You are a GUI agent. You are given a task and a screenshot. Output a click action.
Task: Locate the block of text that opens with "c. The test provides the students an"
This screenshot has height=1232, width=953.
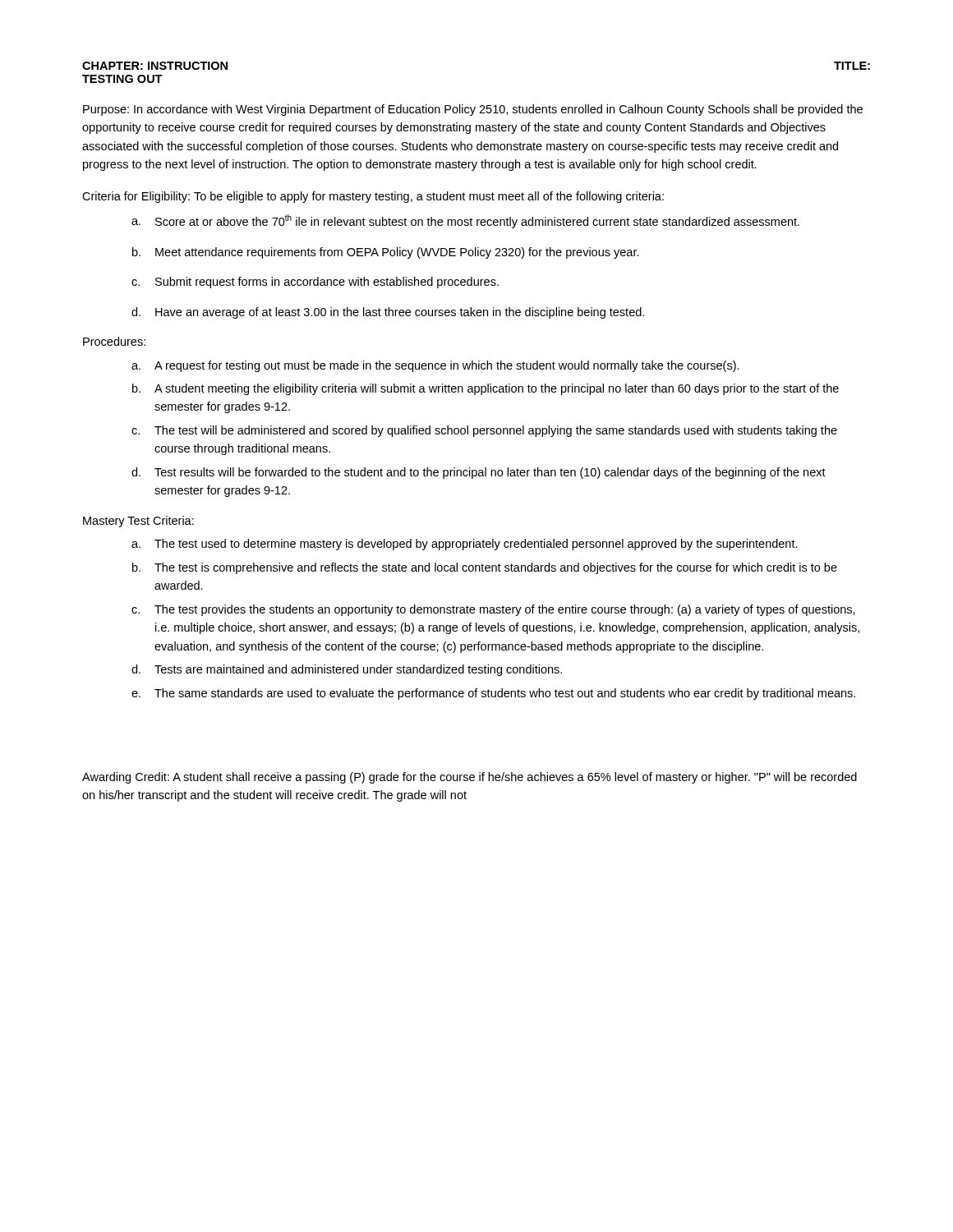pyautogui.click(x=501, y=628)
